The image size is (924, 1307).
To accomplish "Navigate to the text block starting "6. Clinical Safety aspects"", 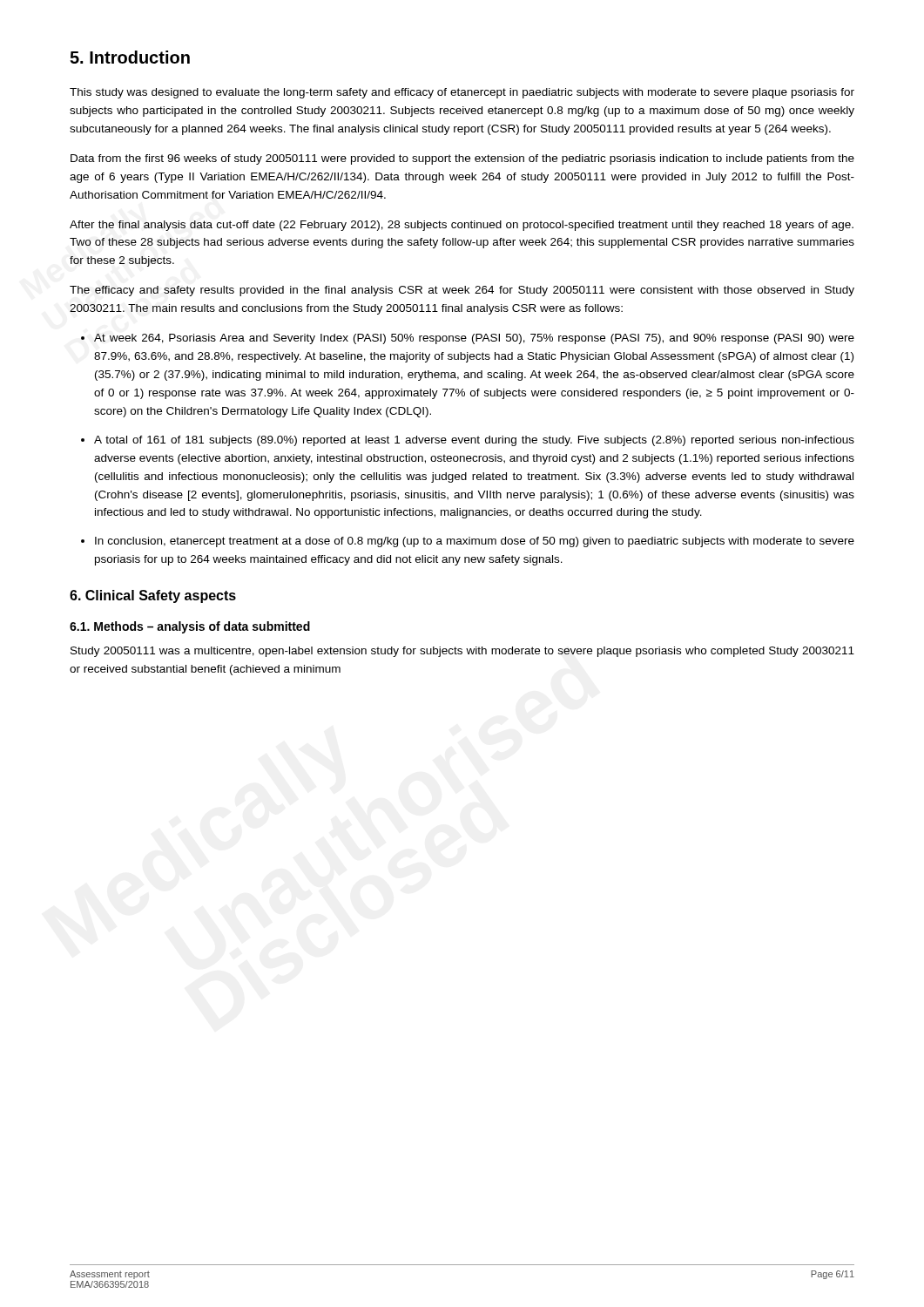I will 153,596.
